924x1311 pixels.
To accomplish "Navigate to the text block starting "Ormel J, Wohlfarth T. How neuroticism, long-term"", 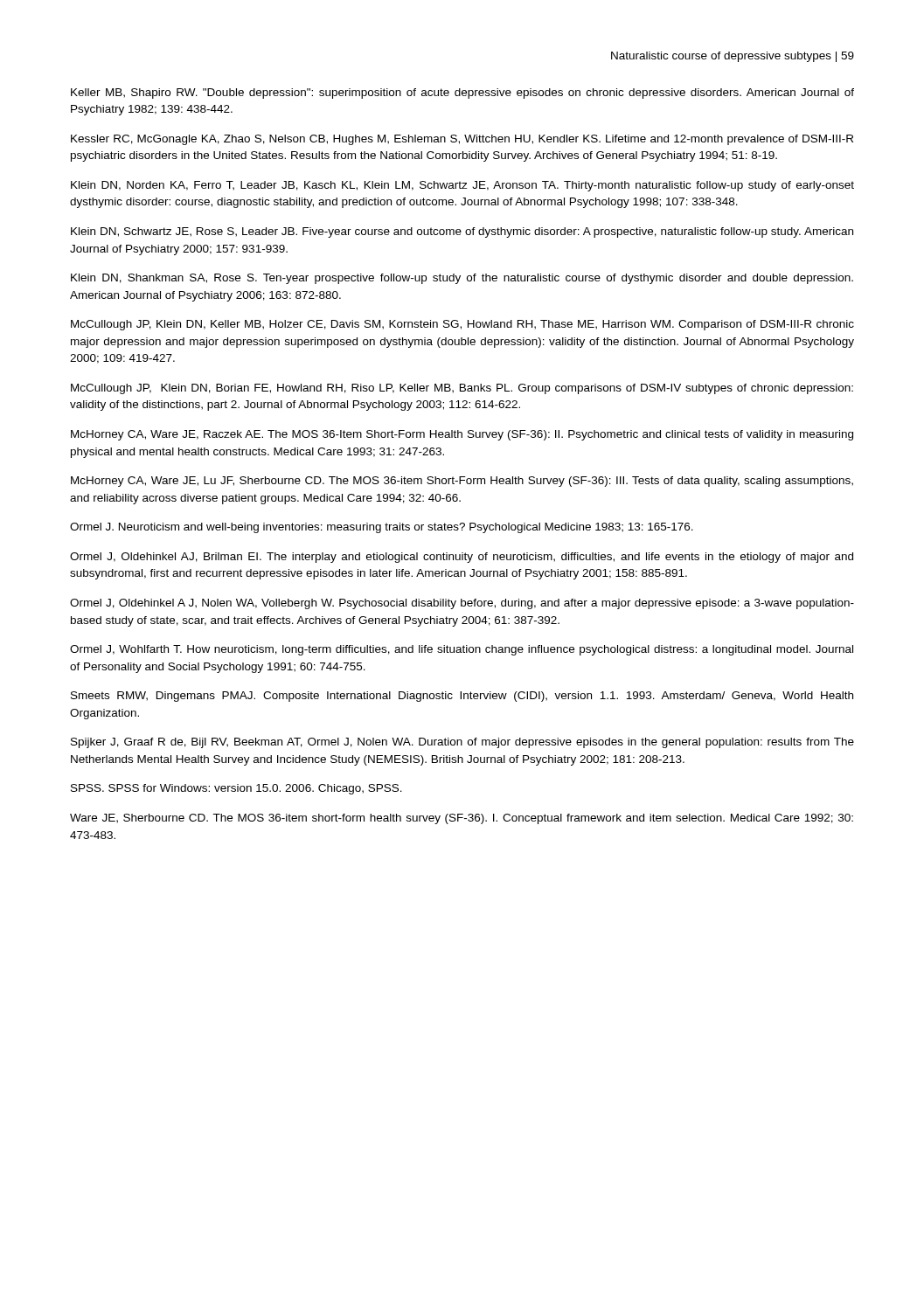I will [462, 658].
